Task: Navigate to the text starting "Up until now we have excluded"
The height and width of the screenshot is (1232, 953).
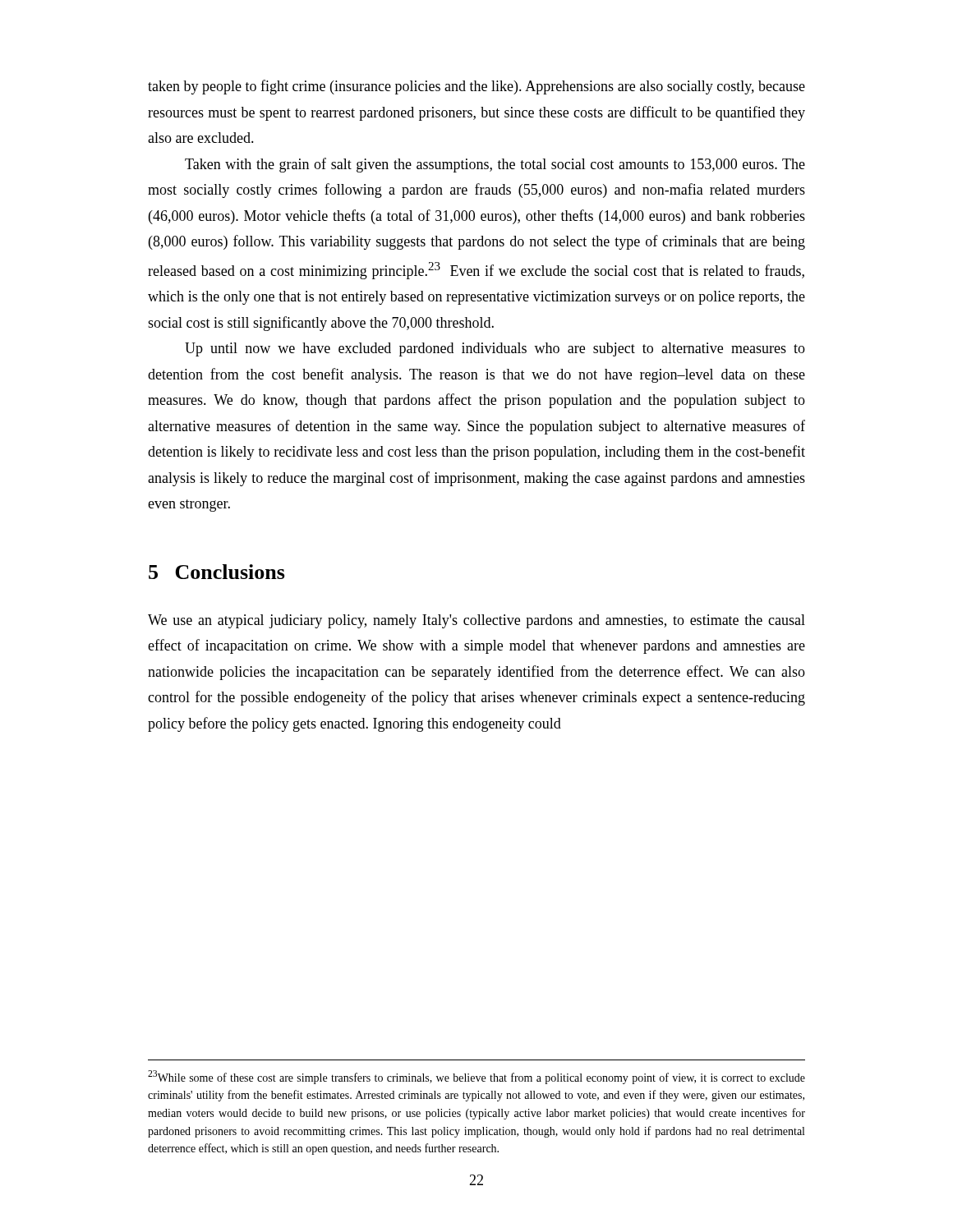Action: [x=476, y=427]
